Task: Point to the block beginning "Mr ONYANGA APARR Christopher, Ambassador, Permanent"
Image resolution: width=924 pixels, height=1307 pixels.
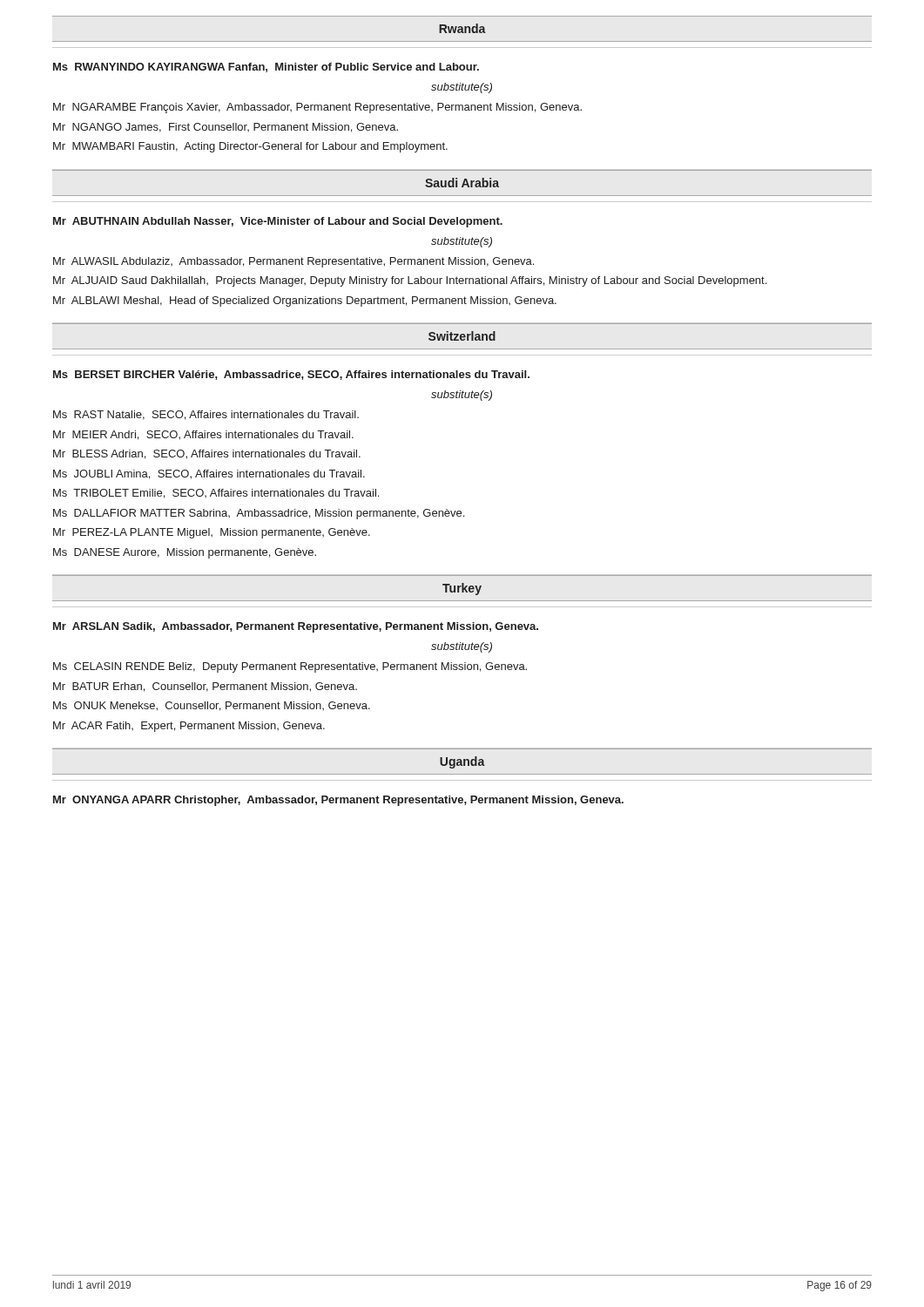Action: coord(338,799)
